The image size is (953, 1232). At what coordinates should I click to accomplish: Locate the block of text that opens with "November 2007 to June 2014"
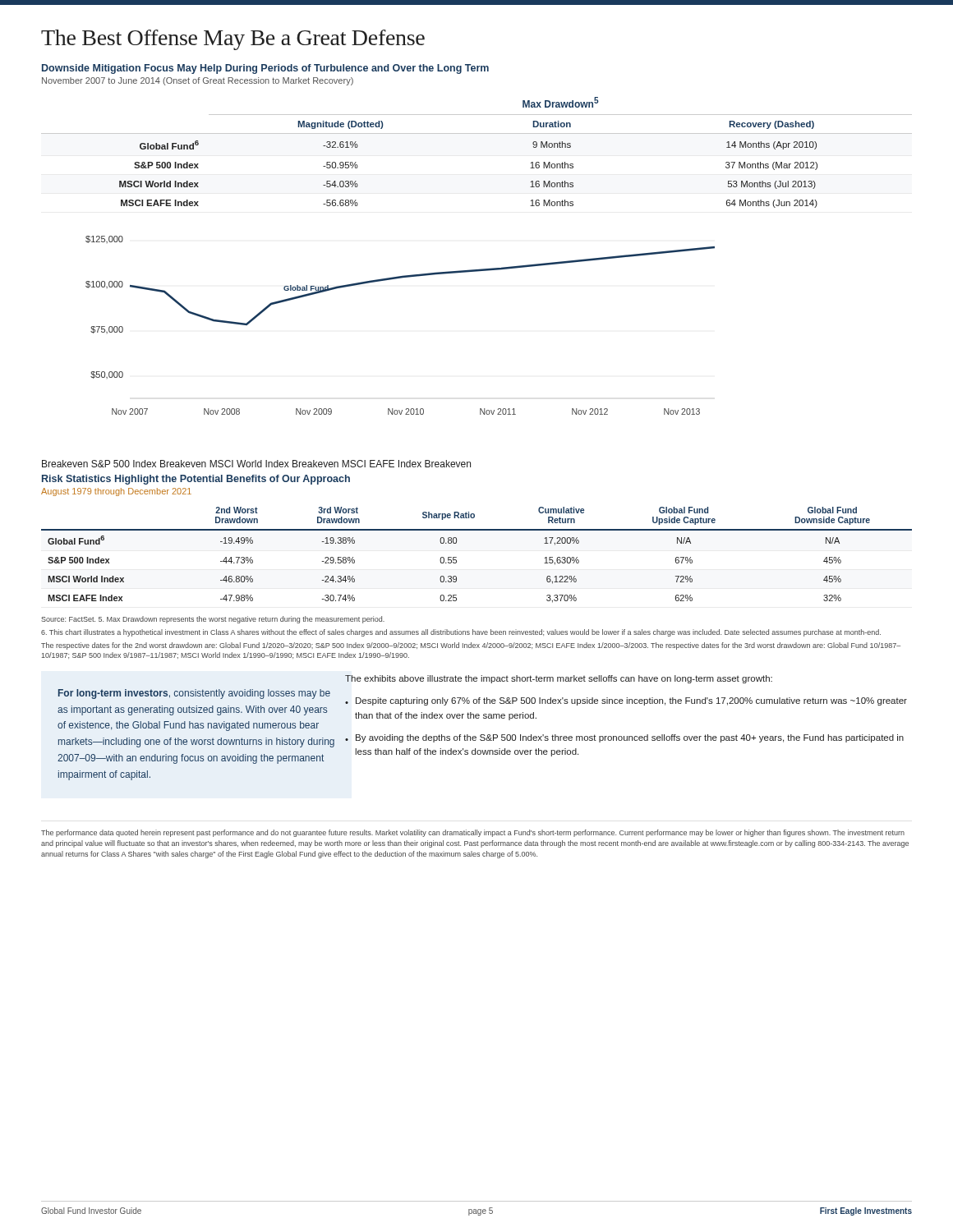197,80
